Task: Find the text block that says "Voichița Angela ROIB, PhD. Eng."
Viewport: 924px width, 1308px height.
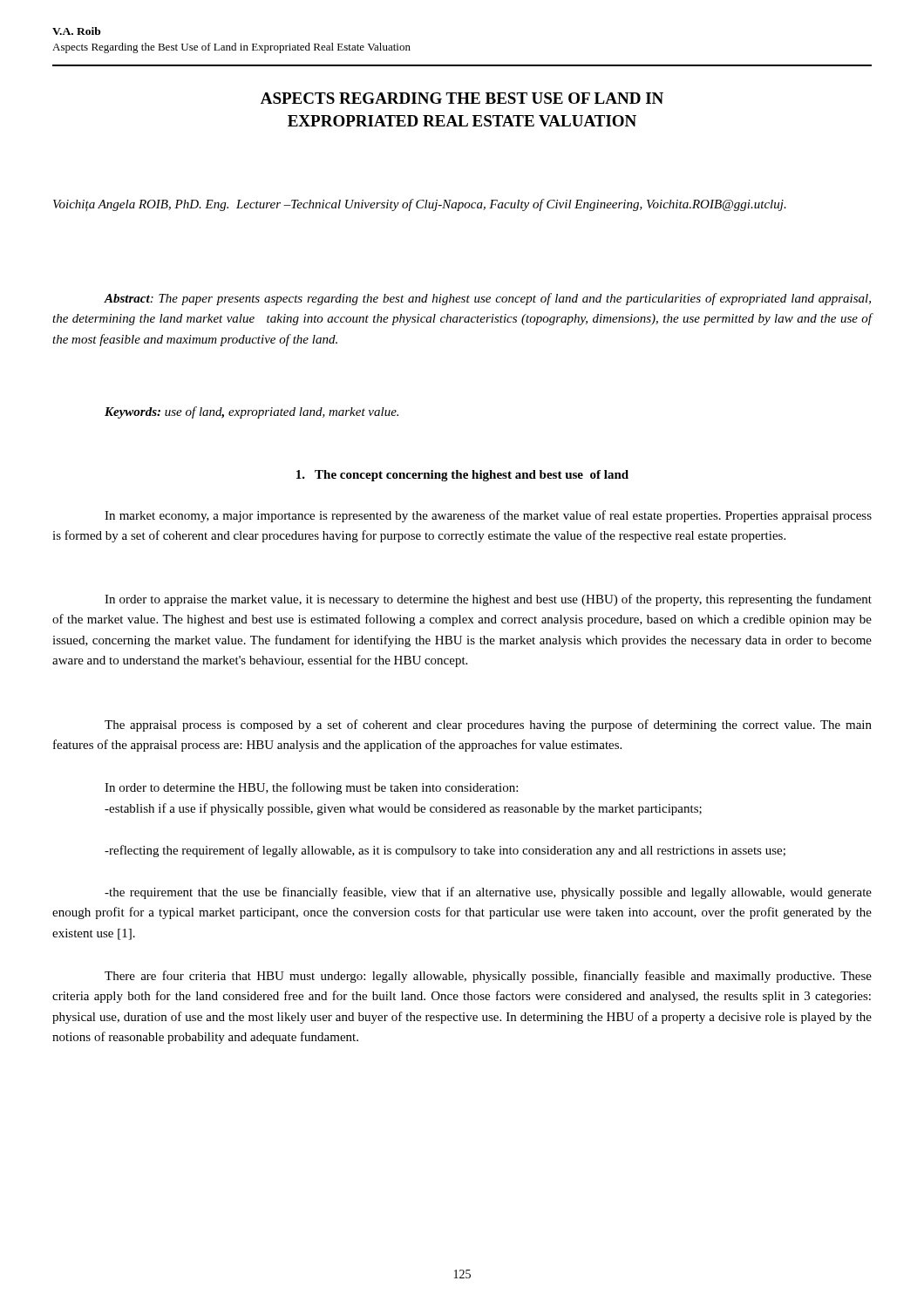Action: (462, 204)
